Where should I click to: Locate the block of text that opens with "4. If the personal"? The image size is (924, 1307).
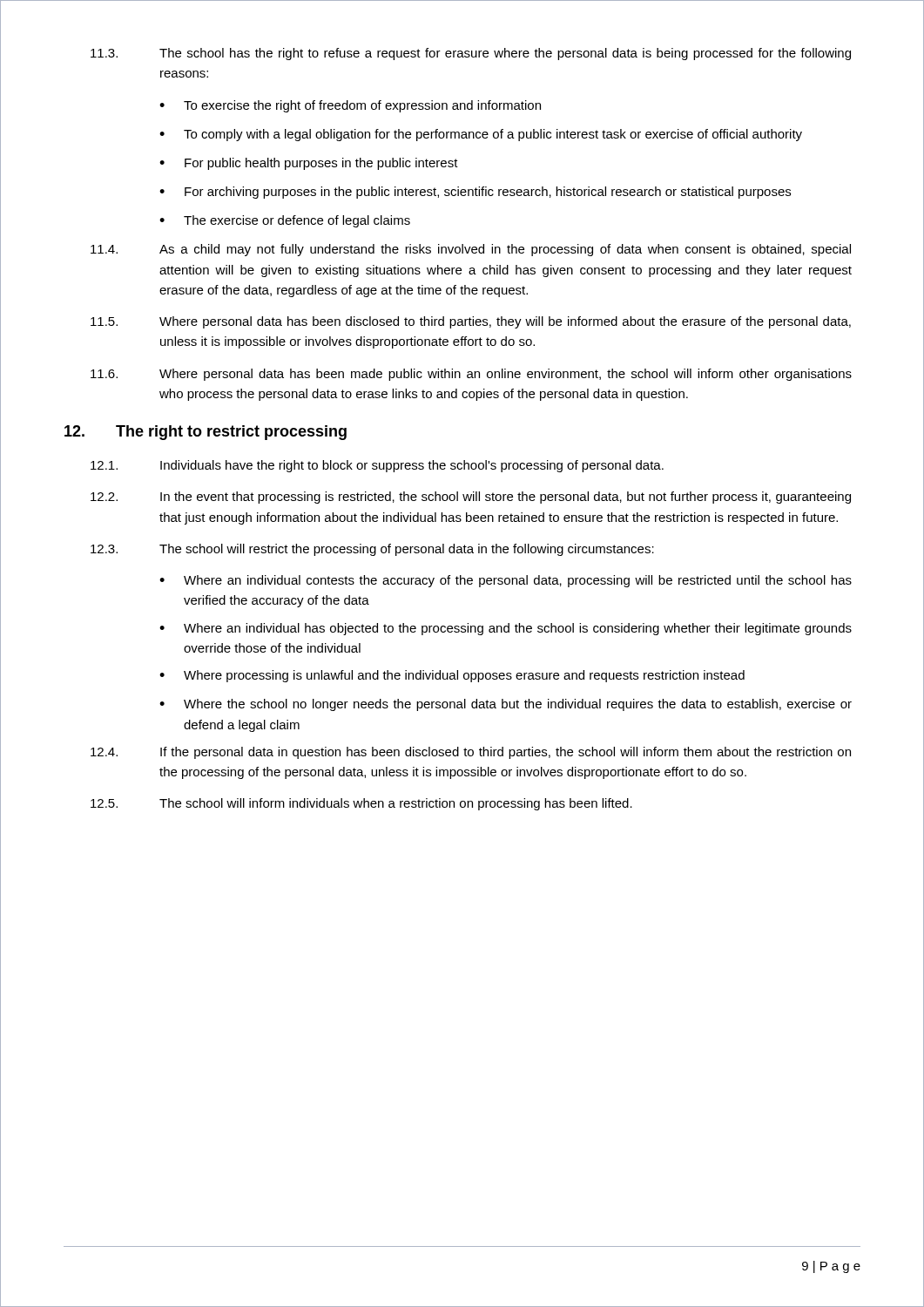click(471, 762)
